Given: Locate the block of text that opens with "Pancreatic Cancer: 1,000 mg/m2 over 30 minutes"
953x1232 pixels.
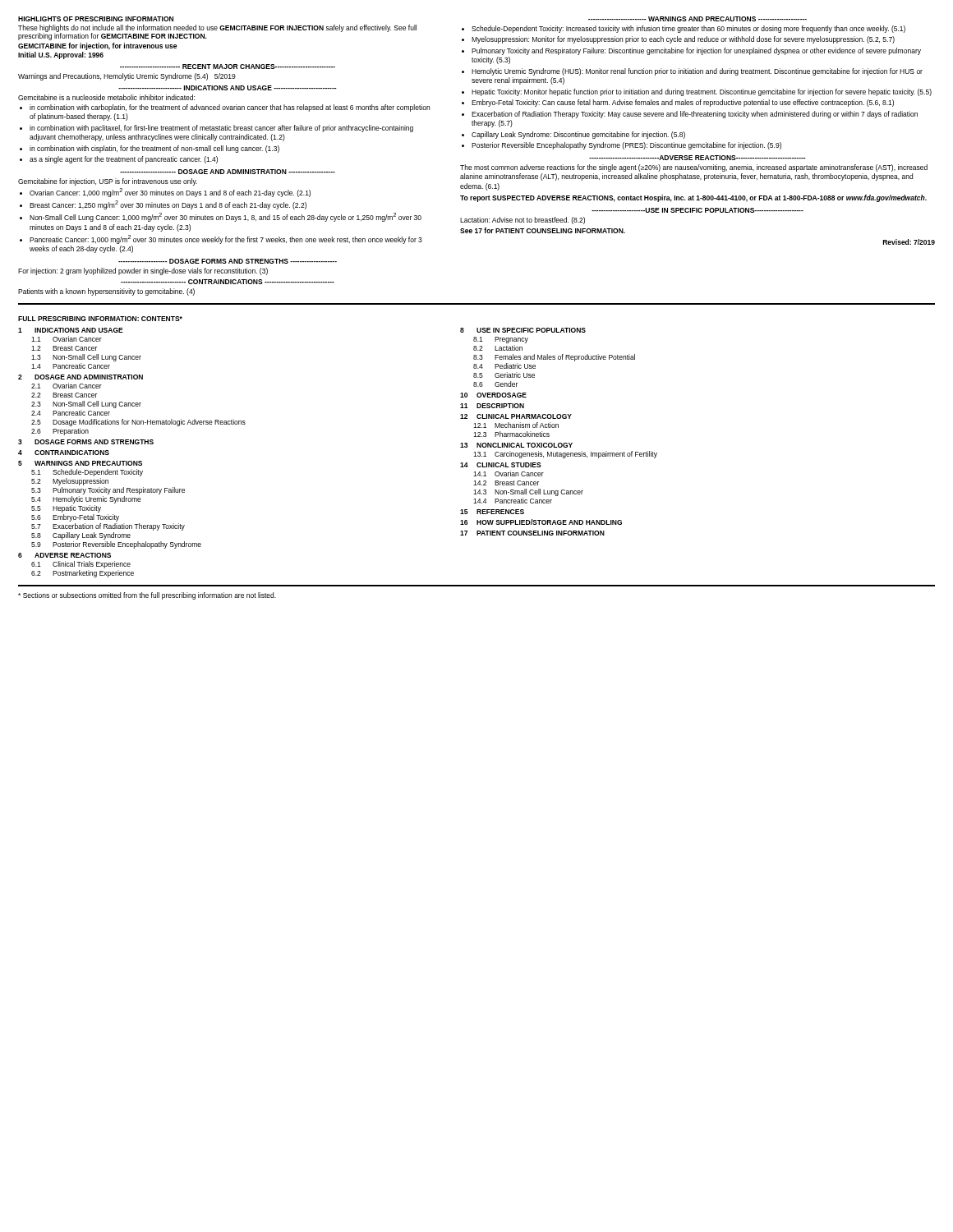Looking at the screenshot, I should click(x=226, y=244).
